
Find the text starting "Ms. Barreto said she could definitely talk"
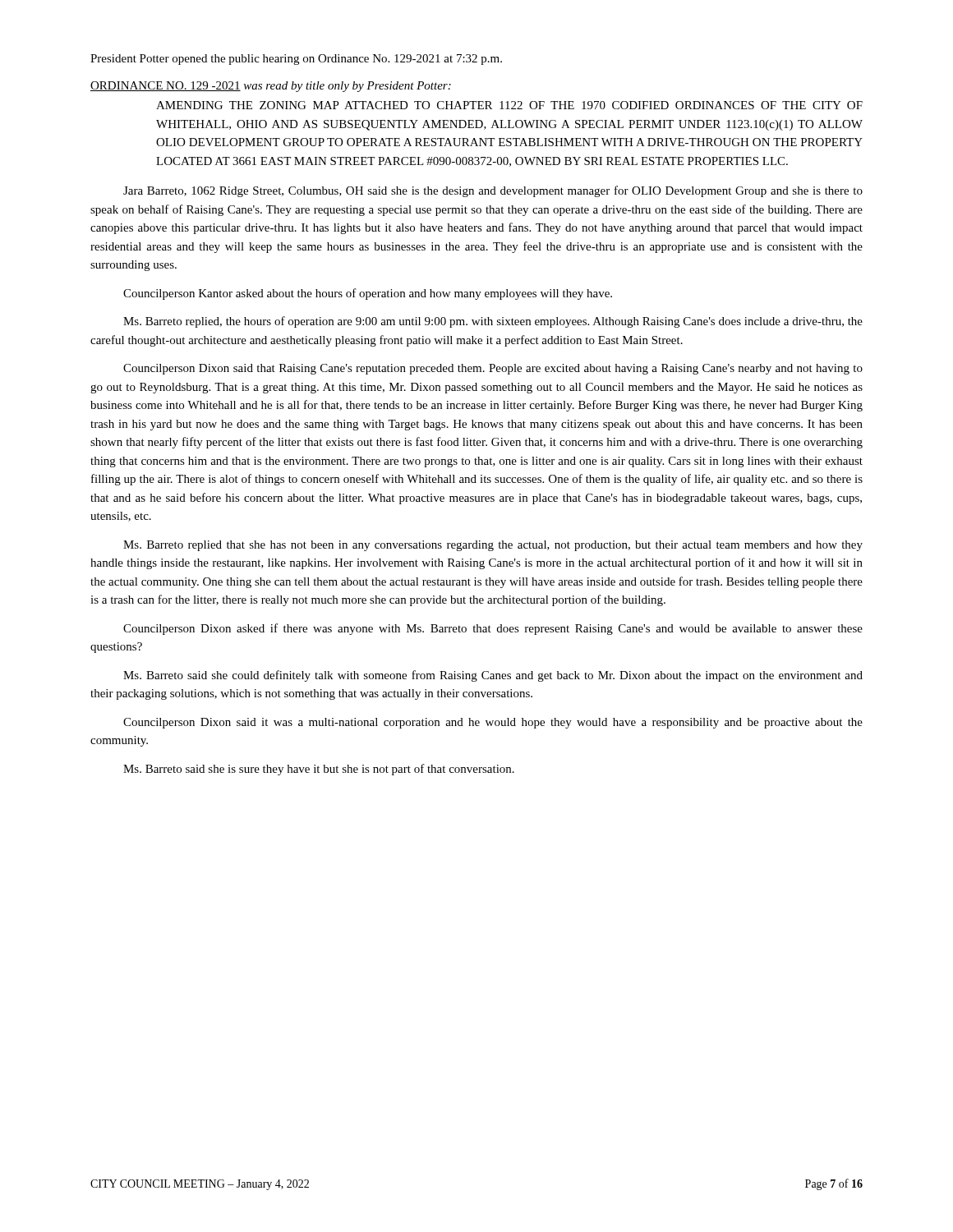point(476,684)
